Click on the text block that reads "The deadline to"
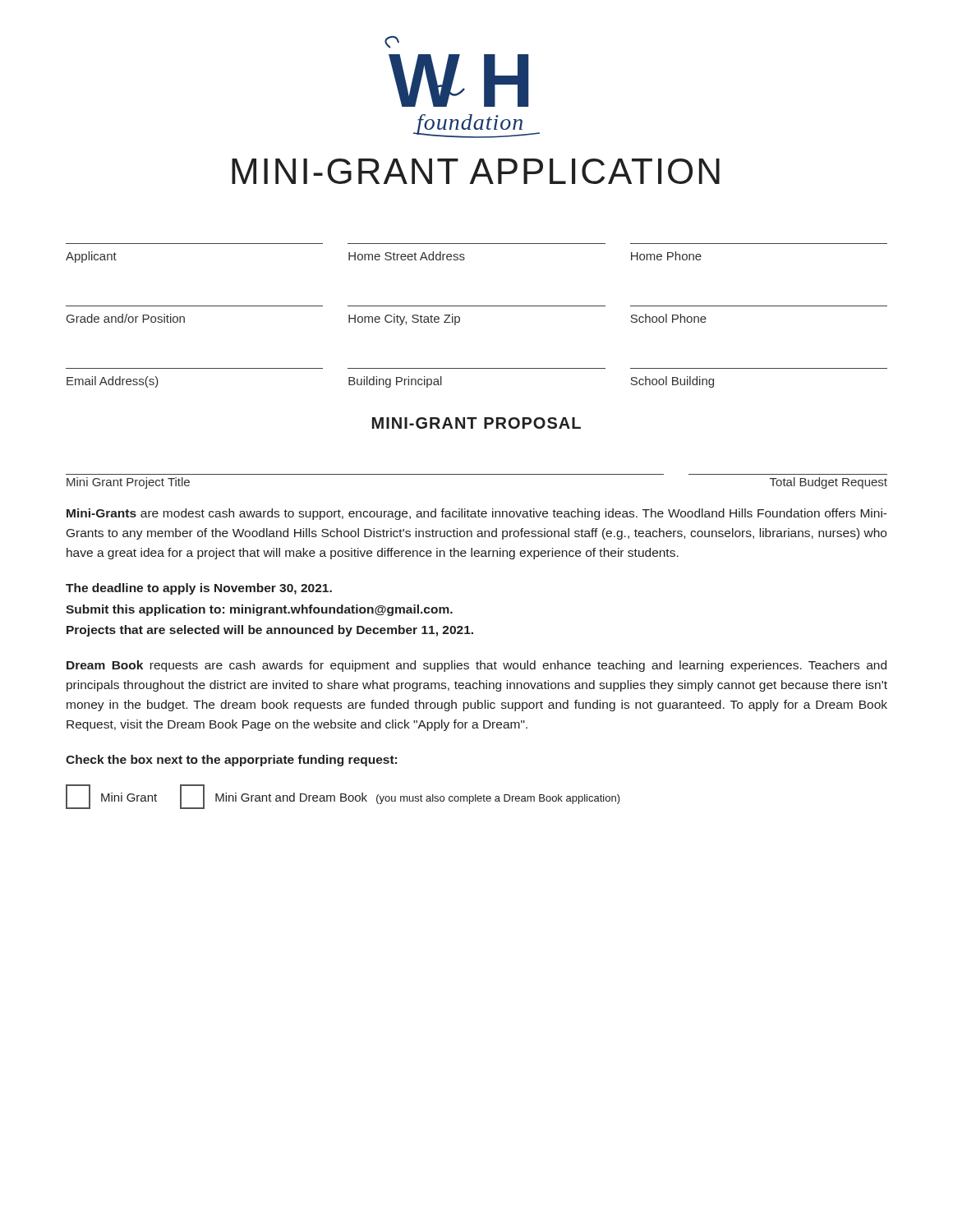 270,609
